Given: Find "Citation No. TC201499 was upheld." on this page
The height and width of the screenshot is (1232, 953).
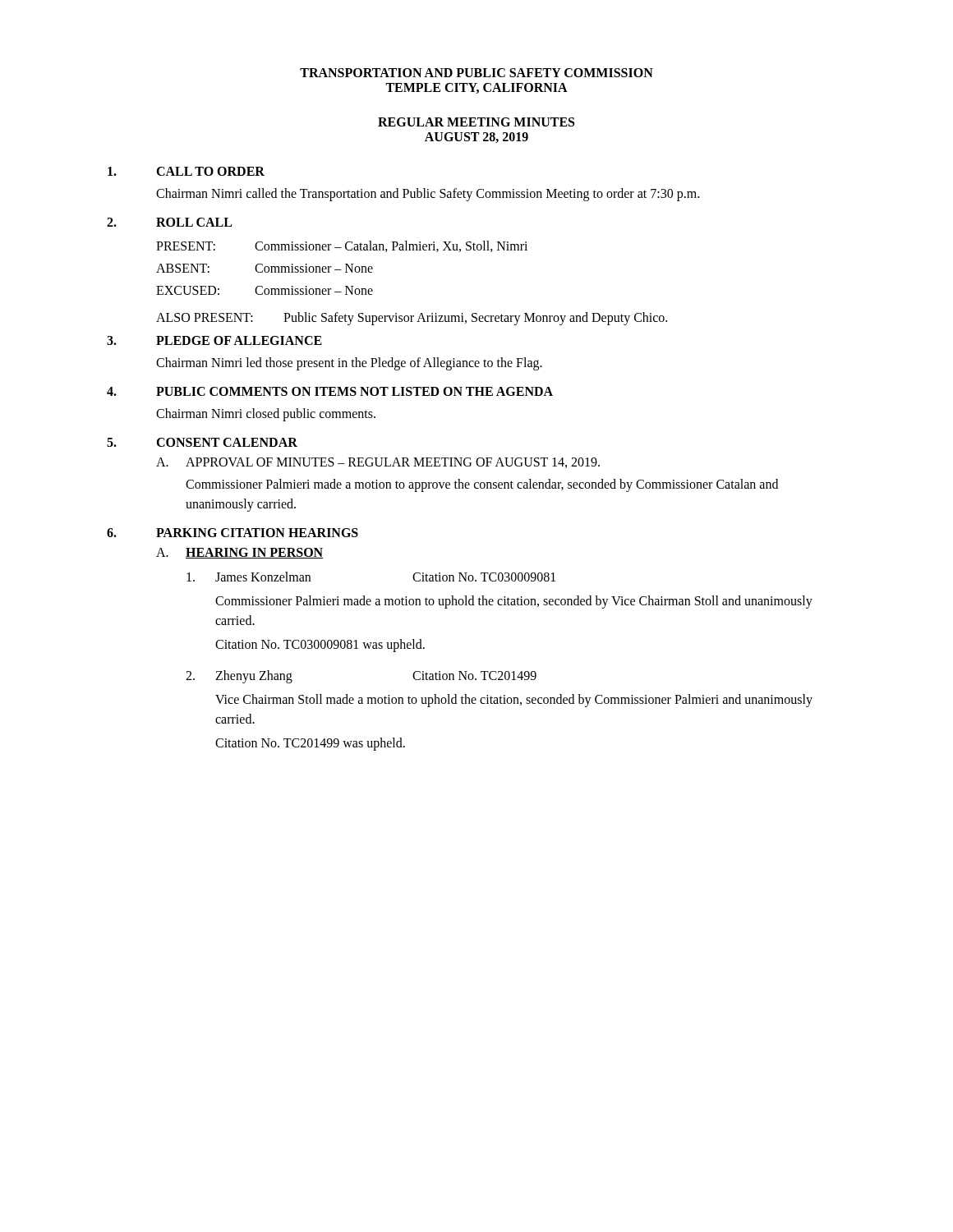Looking at the screenshot, I should click(x=310, y=743).
